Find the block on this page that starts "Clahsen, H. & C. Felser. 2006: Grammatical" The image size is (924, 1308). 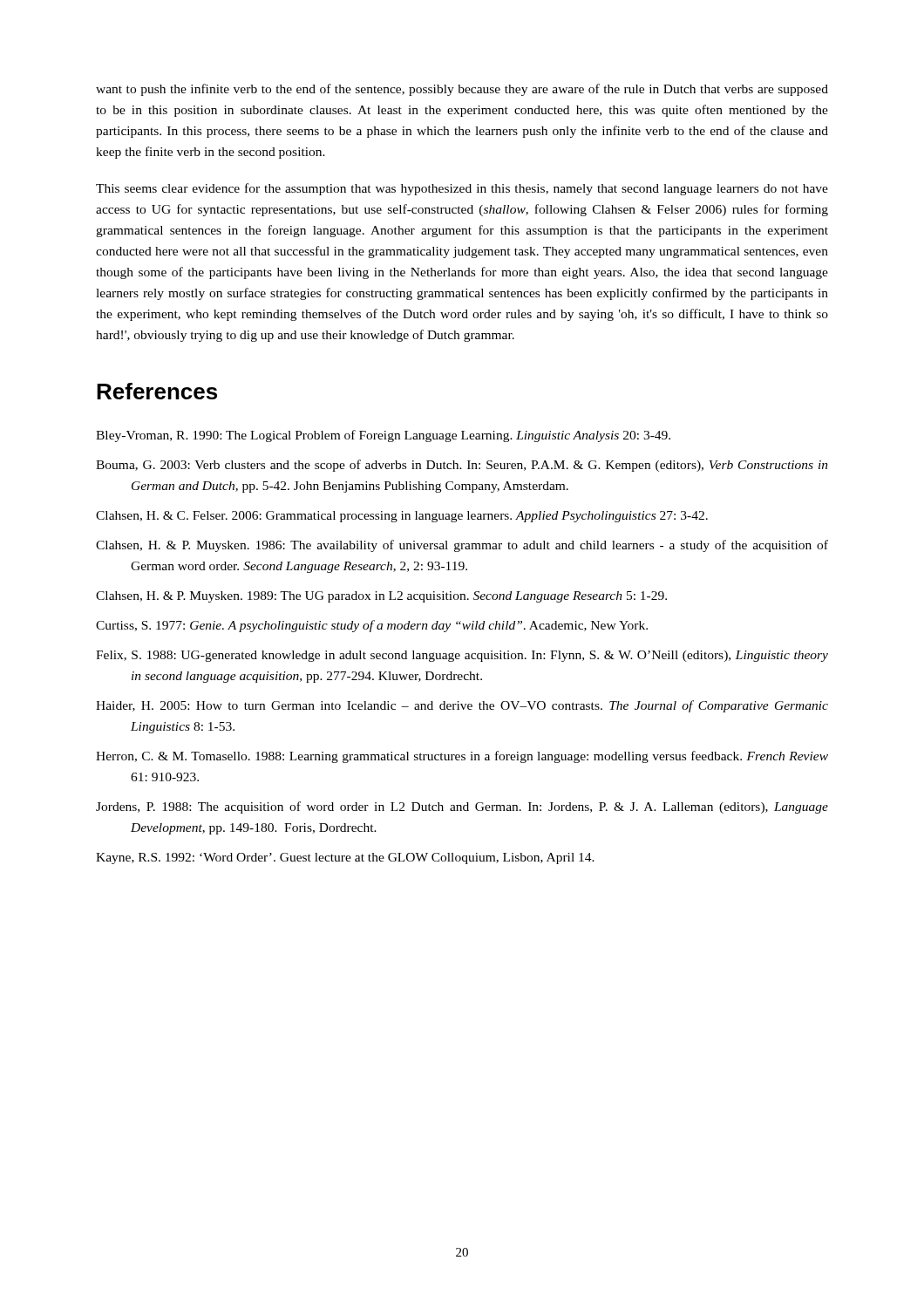(x=402, y=515)
